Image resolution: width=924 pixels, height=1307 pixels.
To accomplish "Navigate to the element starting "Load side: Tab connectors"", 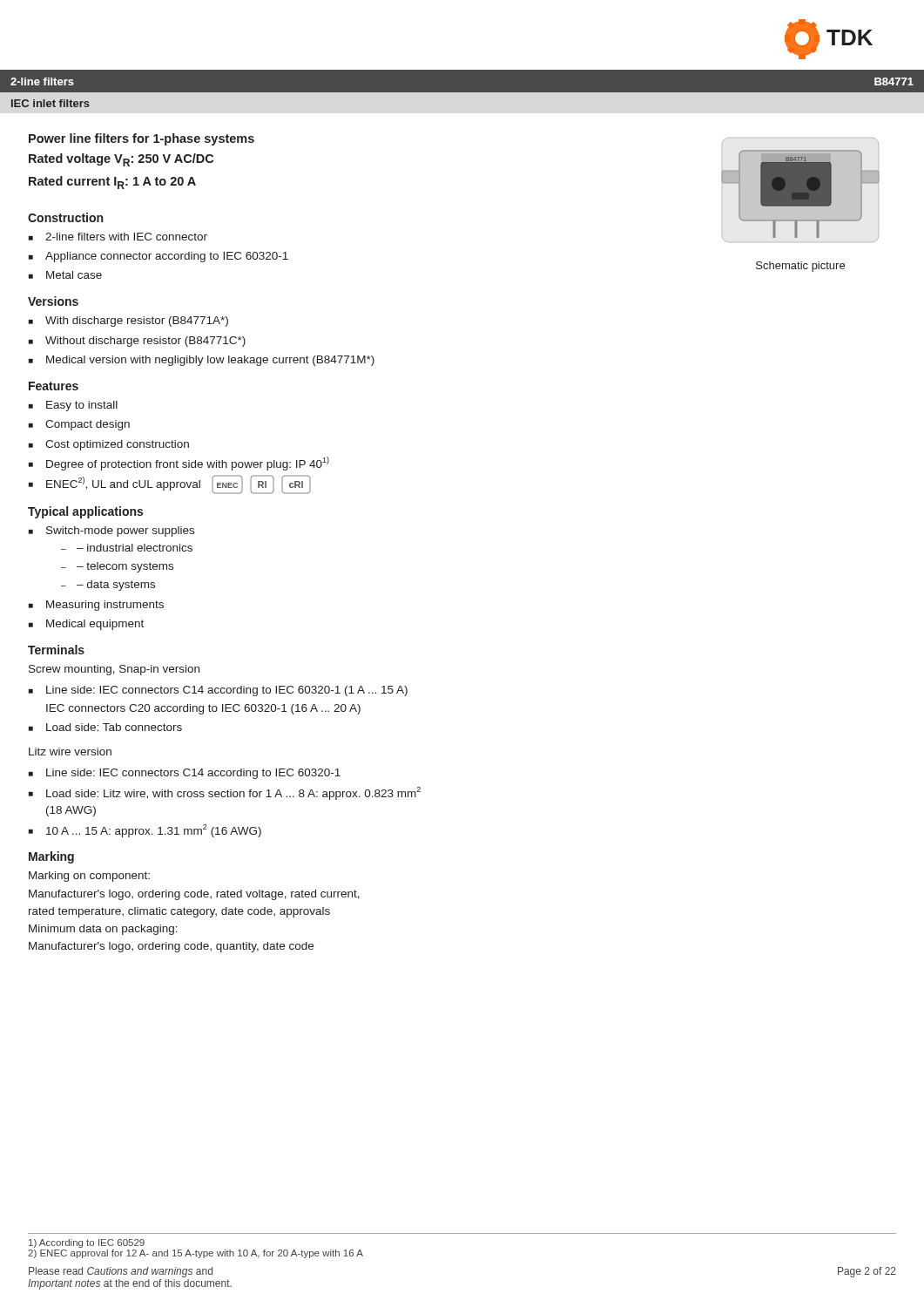I will pyautogui.click(x=114, y=727).
